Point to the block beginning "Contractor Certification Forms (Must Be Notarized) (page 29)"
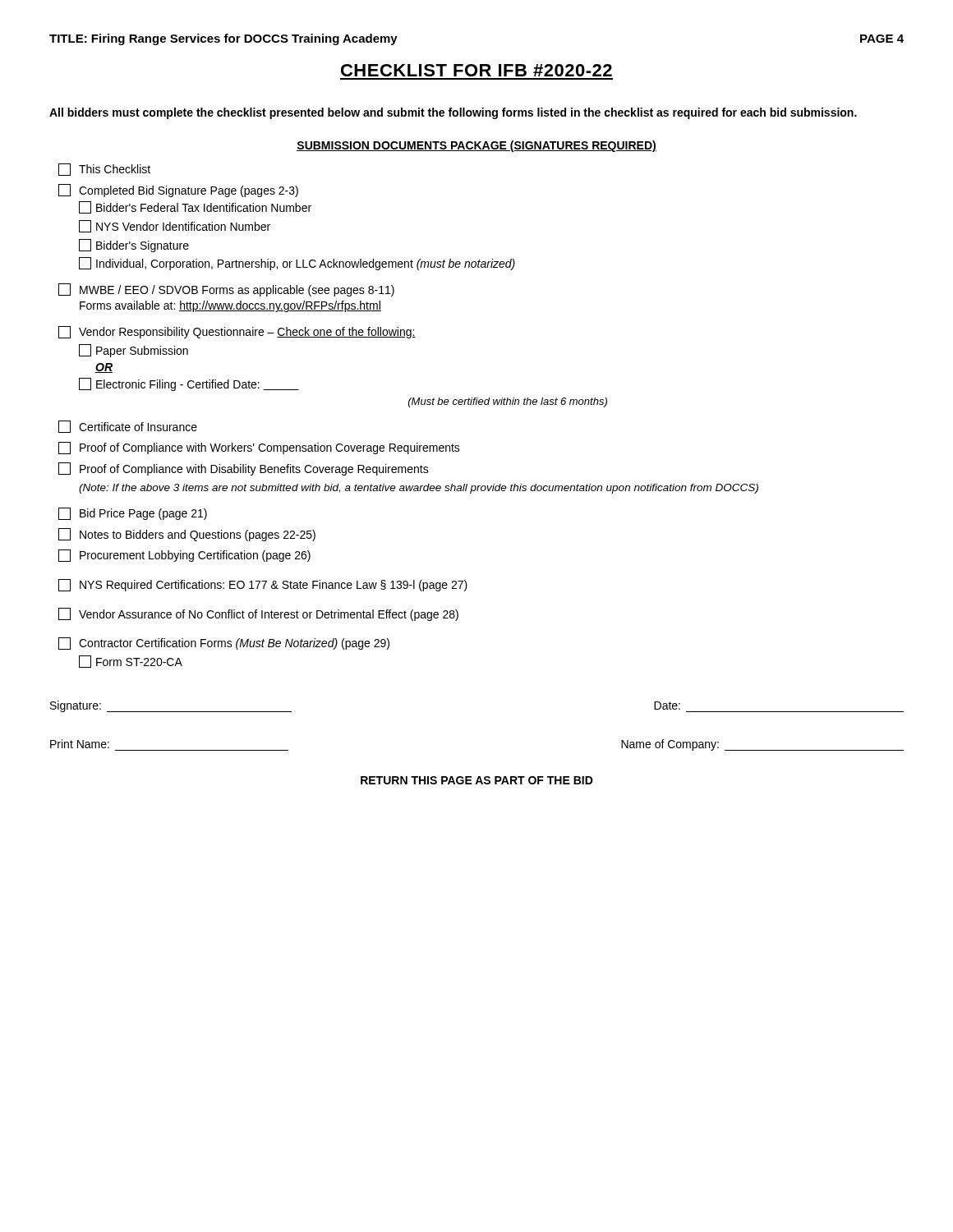The image size is (953, 1232). [224, 644]
